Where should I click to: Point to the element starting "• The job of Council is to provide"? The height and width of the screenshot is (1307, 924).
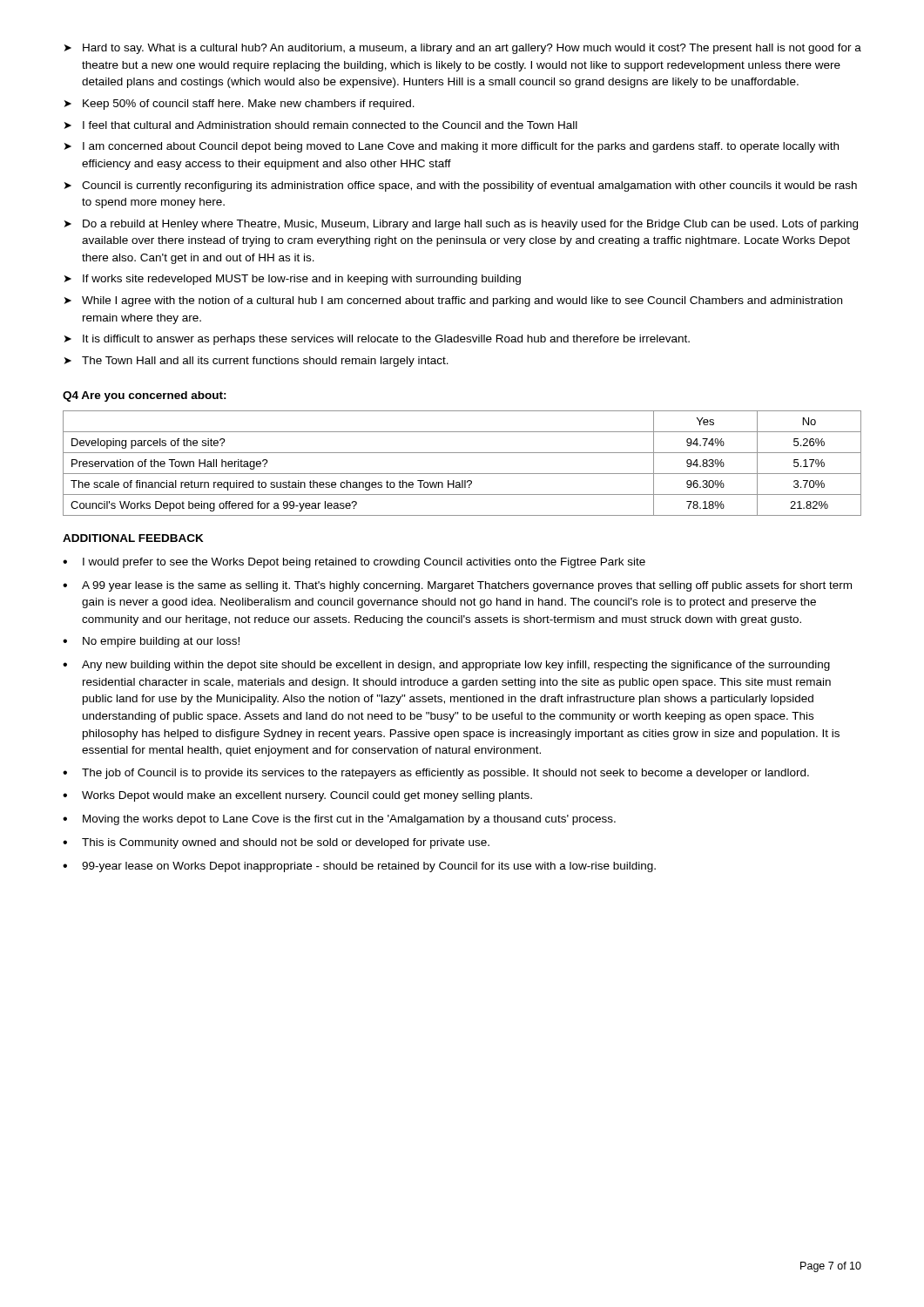pos(462,773)
